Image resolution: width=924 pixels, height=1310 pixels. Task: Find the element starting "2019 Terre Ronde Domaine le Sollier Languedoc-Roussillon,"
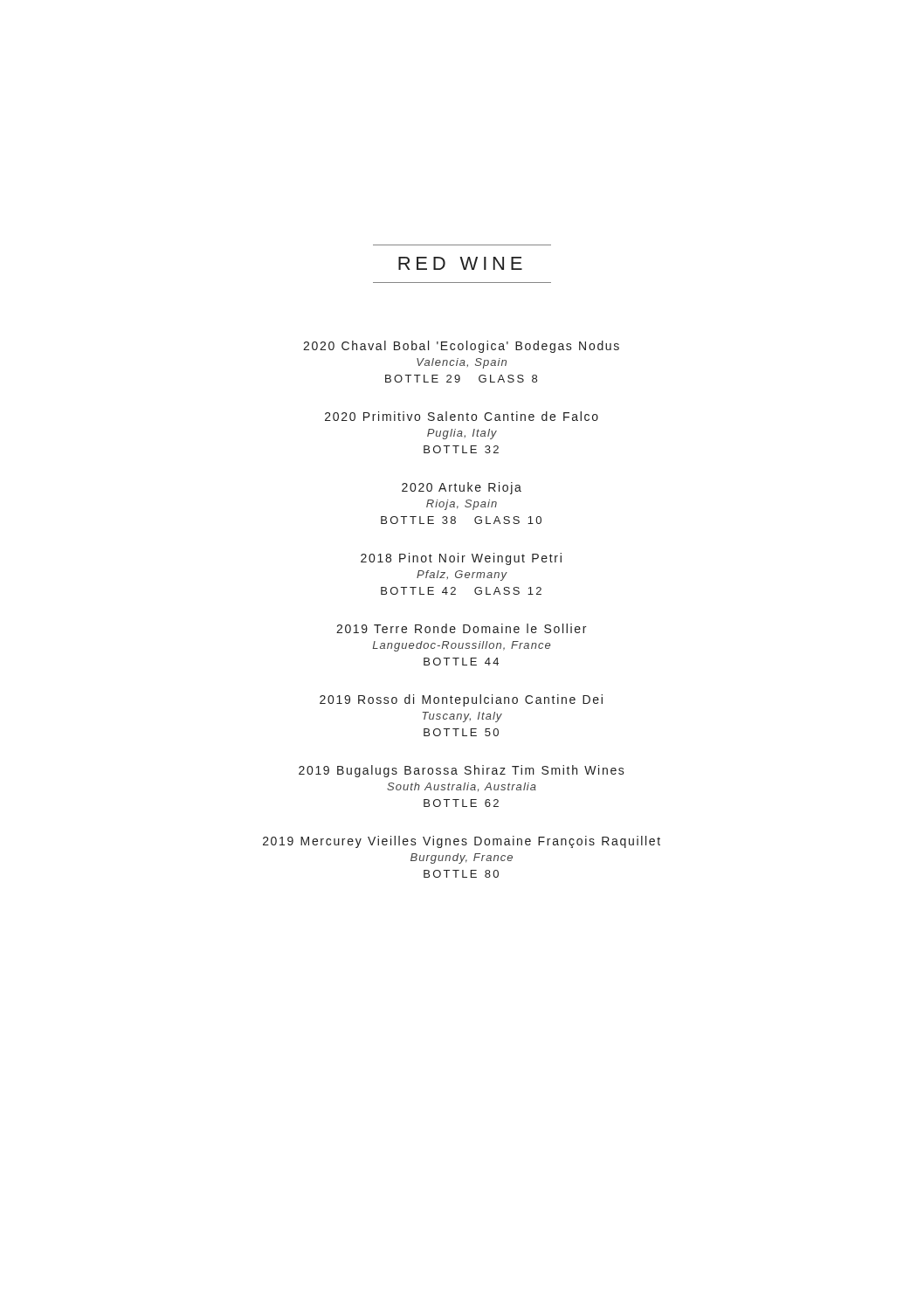pyautogui.click(x=462, y=645)
